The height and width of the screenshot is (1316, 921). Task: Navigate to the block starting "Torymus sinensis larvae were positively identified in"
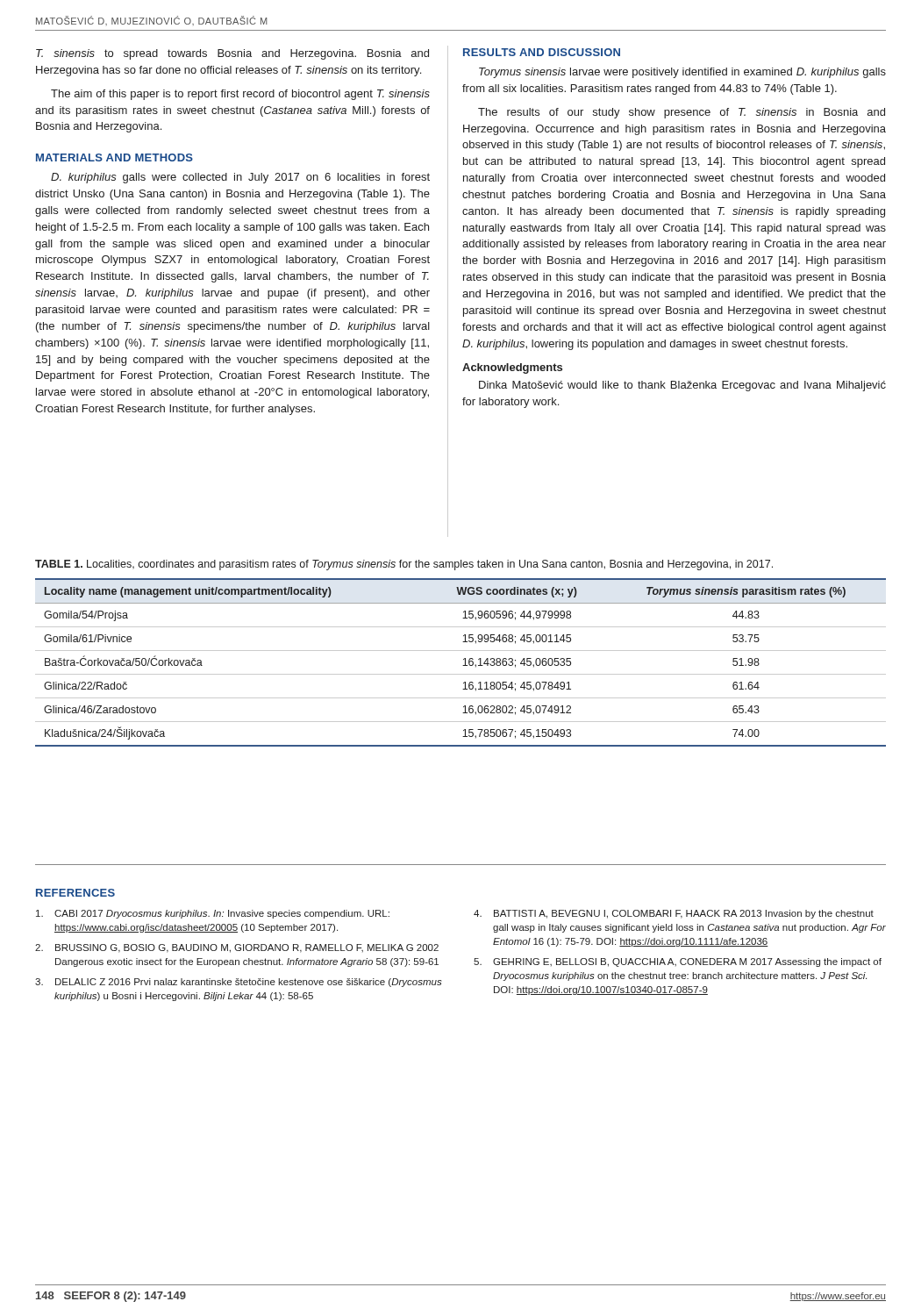674,208
